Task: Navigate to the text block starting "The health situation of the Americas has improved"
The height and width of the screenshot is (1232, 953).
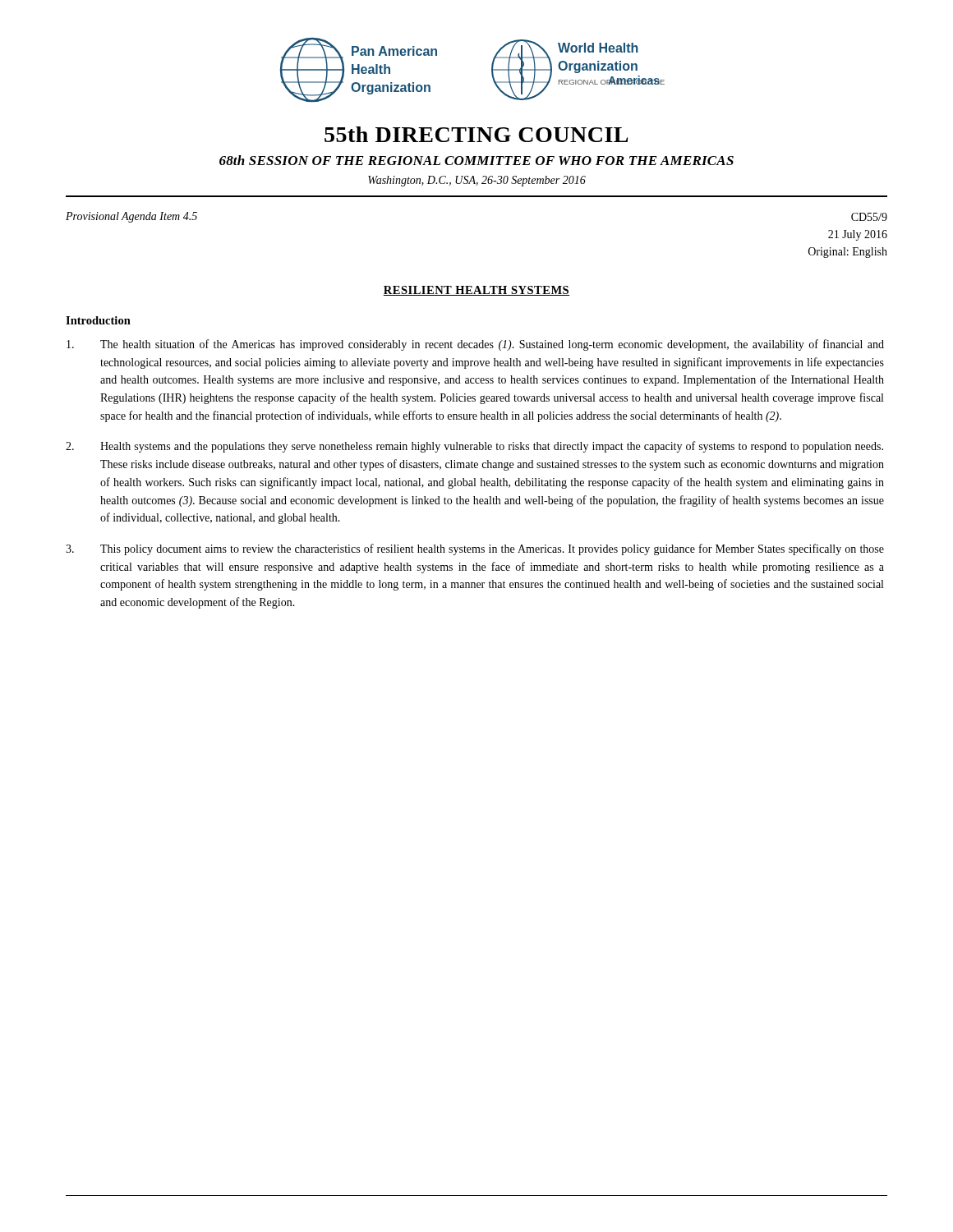Action: point(475,381)
